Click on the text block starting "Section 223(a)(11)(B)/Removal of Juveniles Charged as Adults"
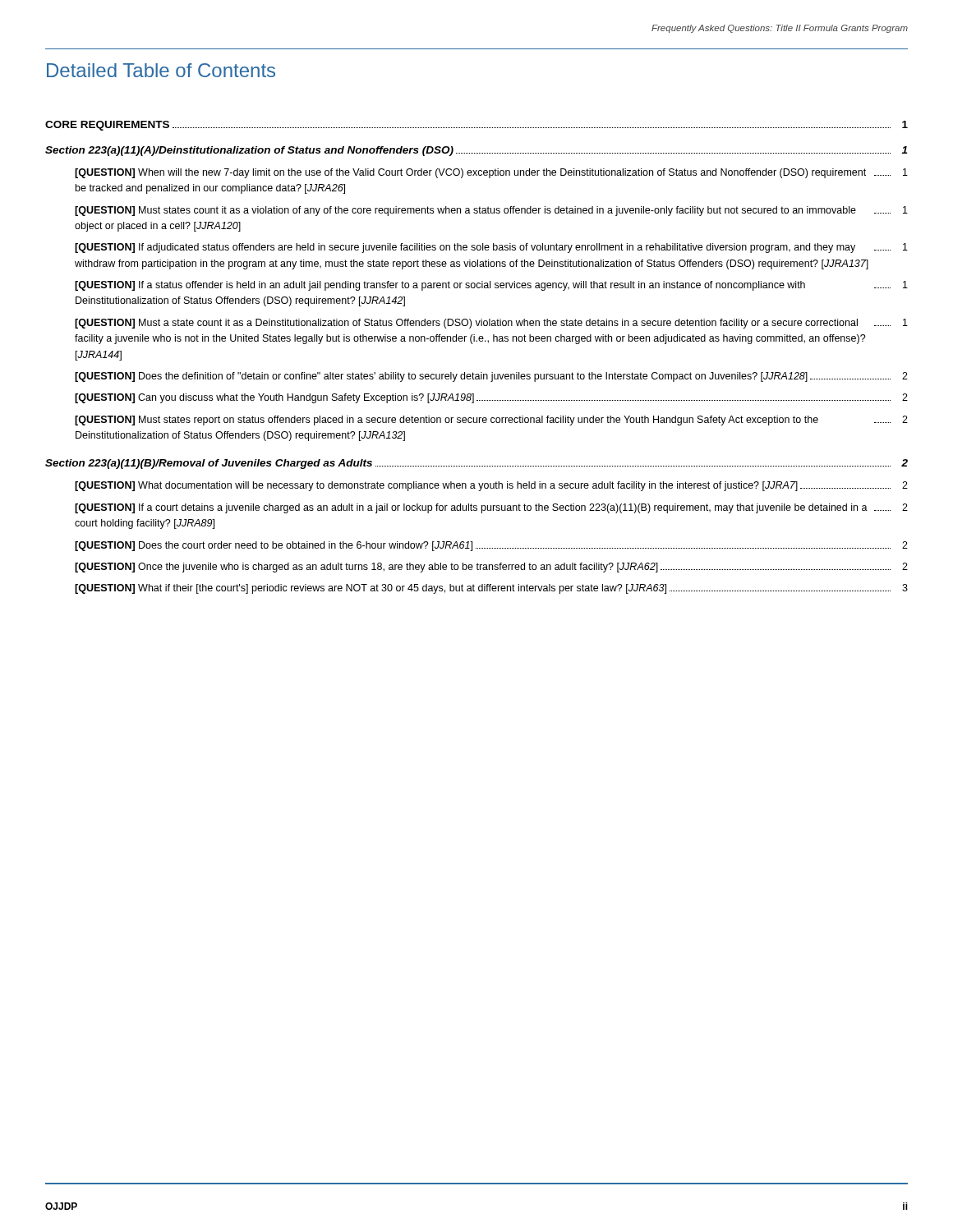The image size is (953, 1232). point(476,464)
